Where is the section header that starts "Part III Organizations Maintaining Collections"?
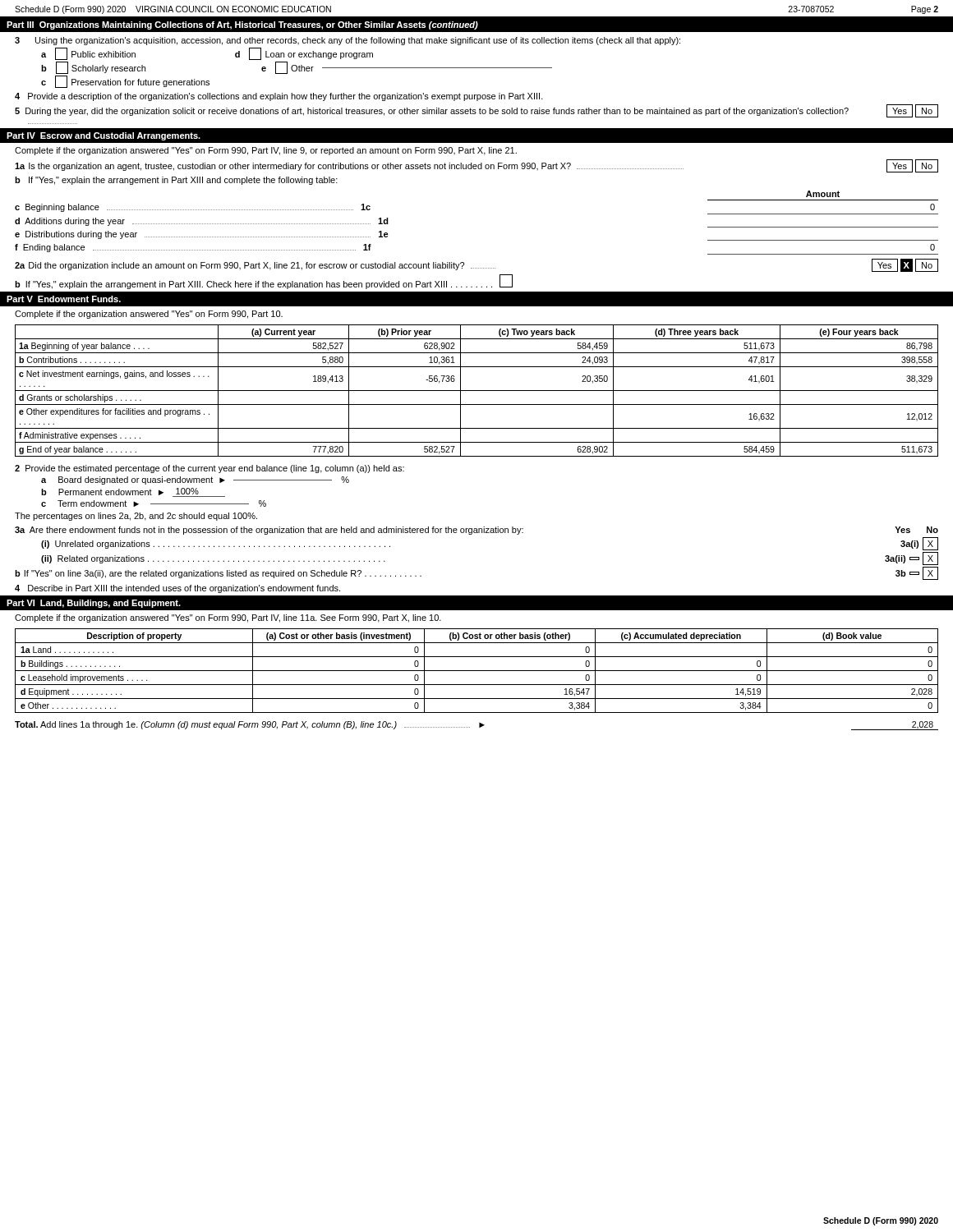The width and height of the screenshot is (953, 1232). click(242, 25)
